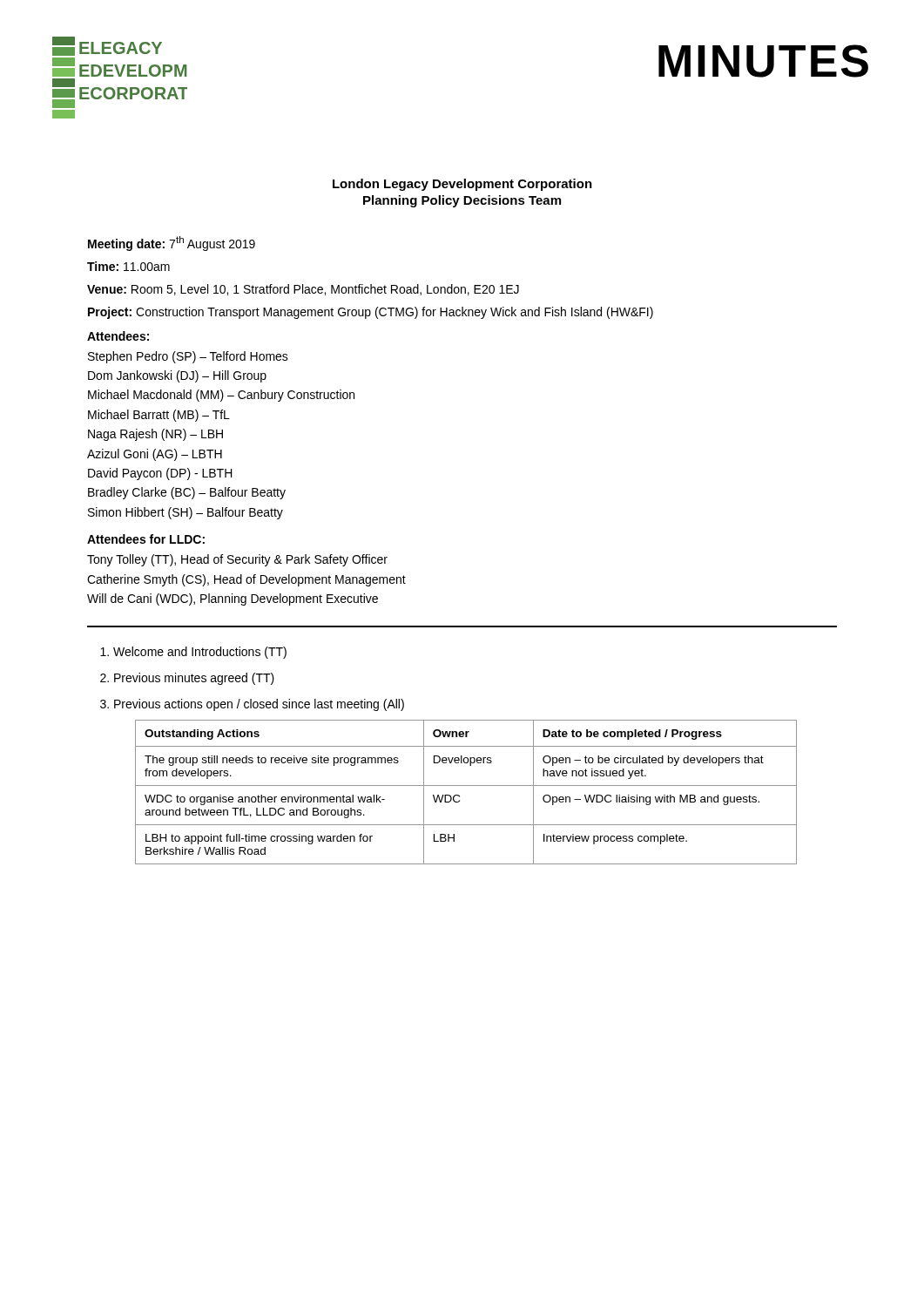Select the passage starting "London Legacy Development Corporation"
This screenshot has height=1307, width=924.
[462, 192]
